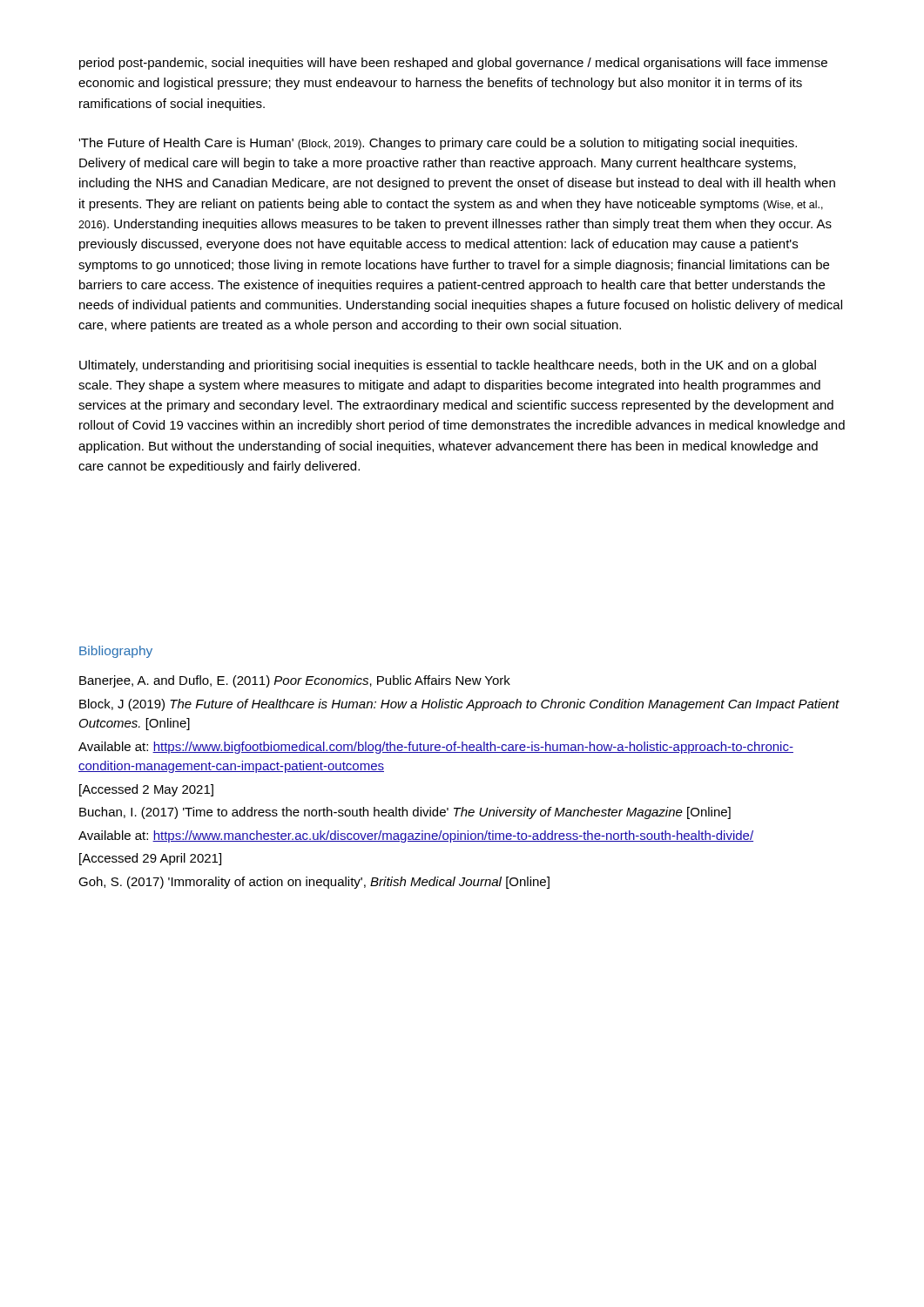Click on the text block that says "Banerjee, A. and Duflo, E."
The height and width of the screenshot is (1307, 924).
(294, 680)
